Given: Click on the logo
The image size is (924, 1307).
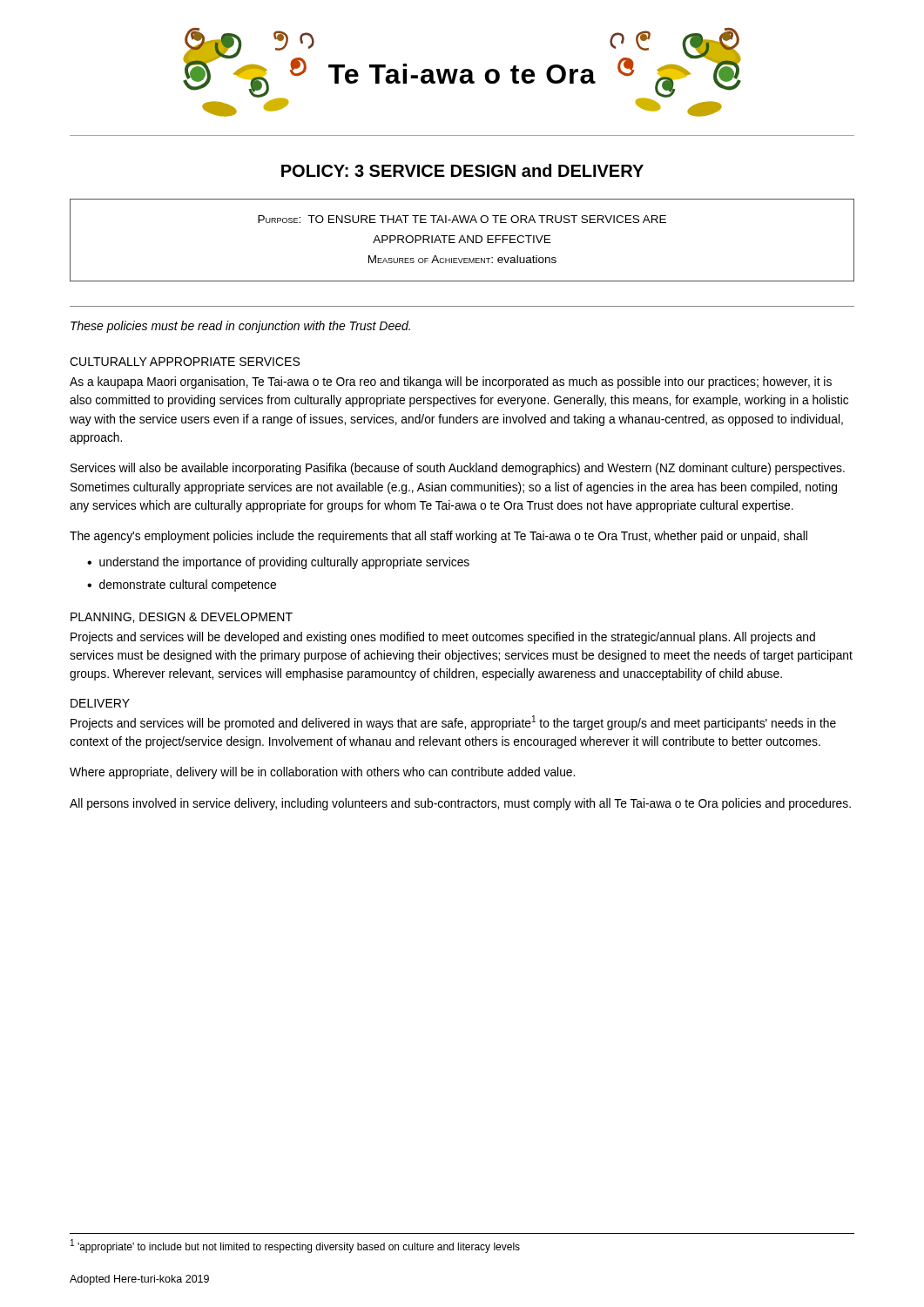Looking at the screenshot, I should pyautogui.click(x=462, y=74).
